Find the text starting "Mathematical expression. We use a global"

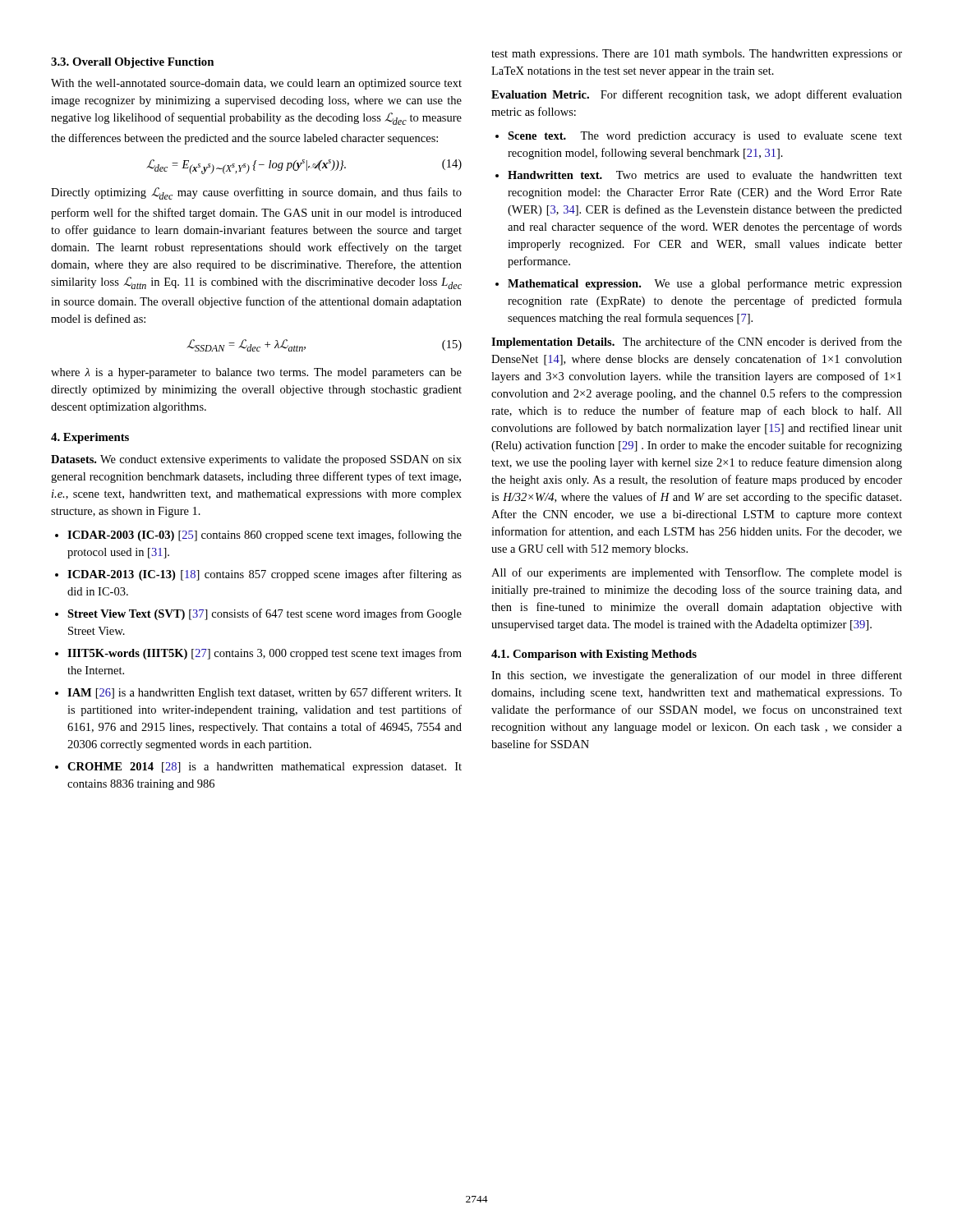coord(705,301)
